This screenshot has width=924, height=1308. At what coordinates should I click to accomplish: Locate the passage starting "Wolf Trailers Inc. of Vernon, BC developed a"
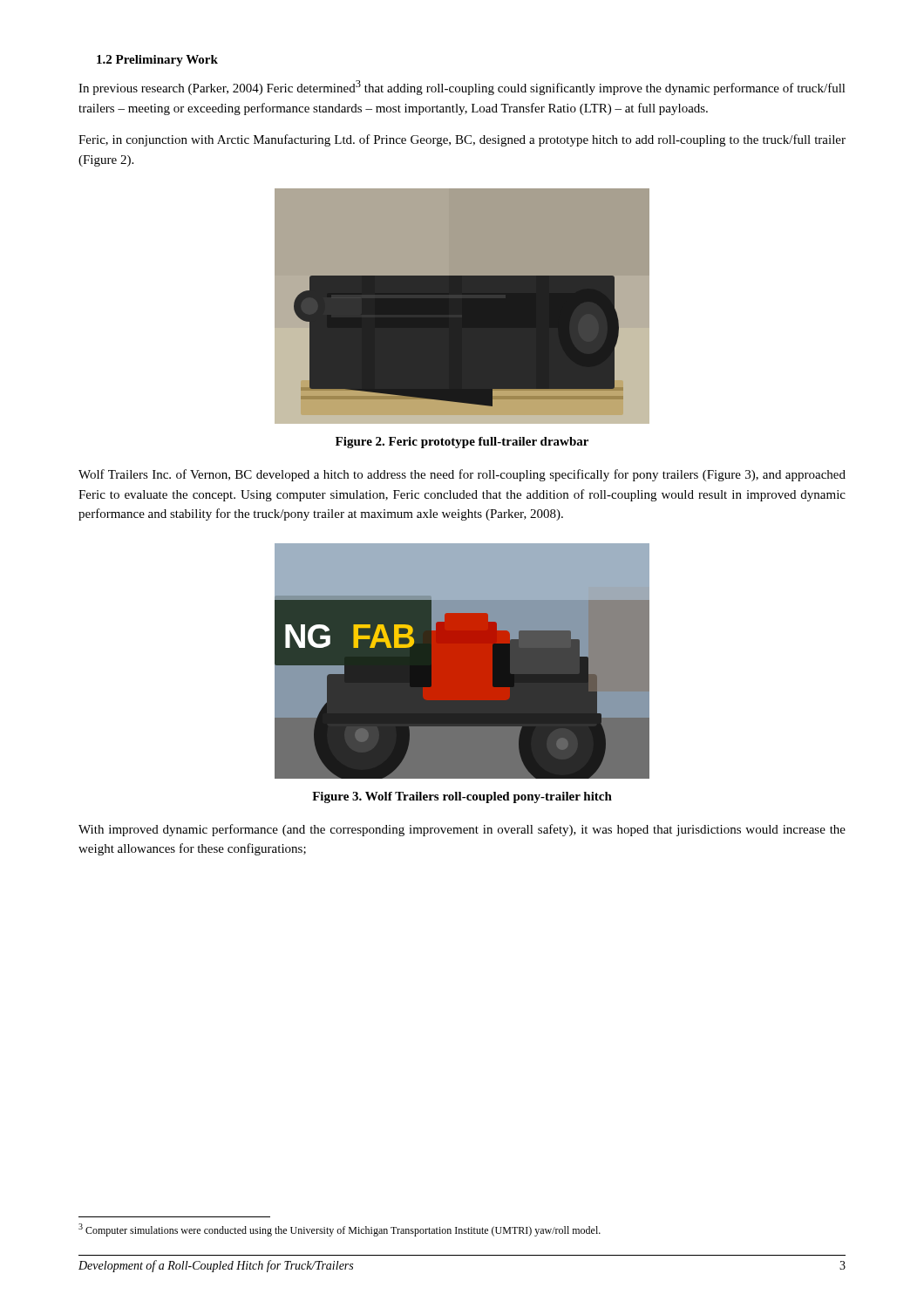point(462,494)
